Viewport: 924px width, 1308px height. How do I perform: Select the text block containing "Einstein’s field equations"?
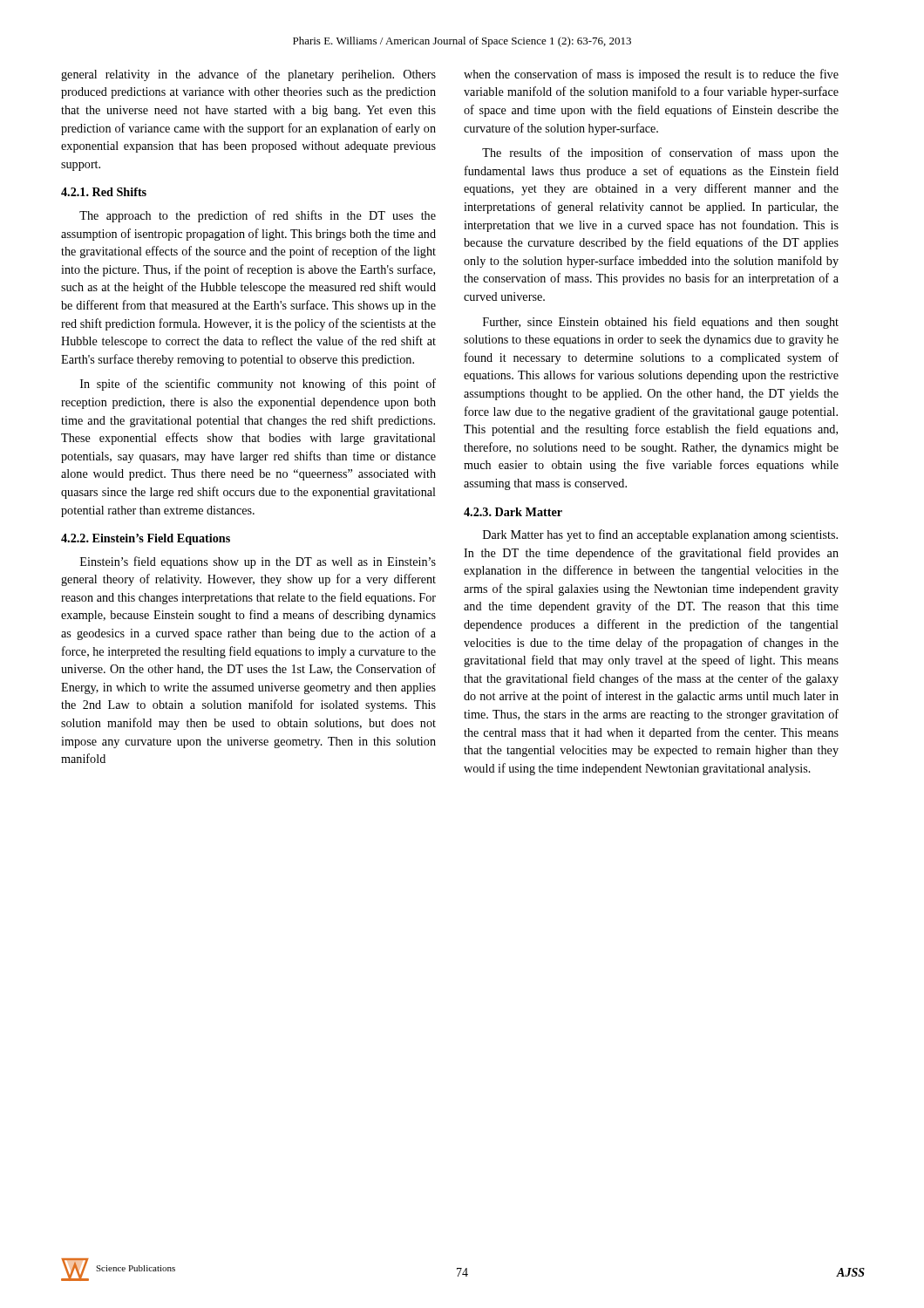click(248, 660)
